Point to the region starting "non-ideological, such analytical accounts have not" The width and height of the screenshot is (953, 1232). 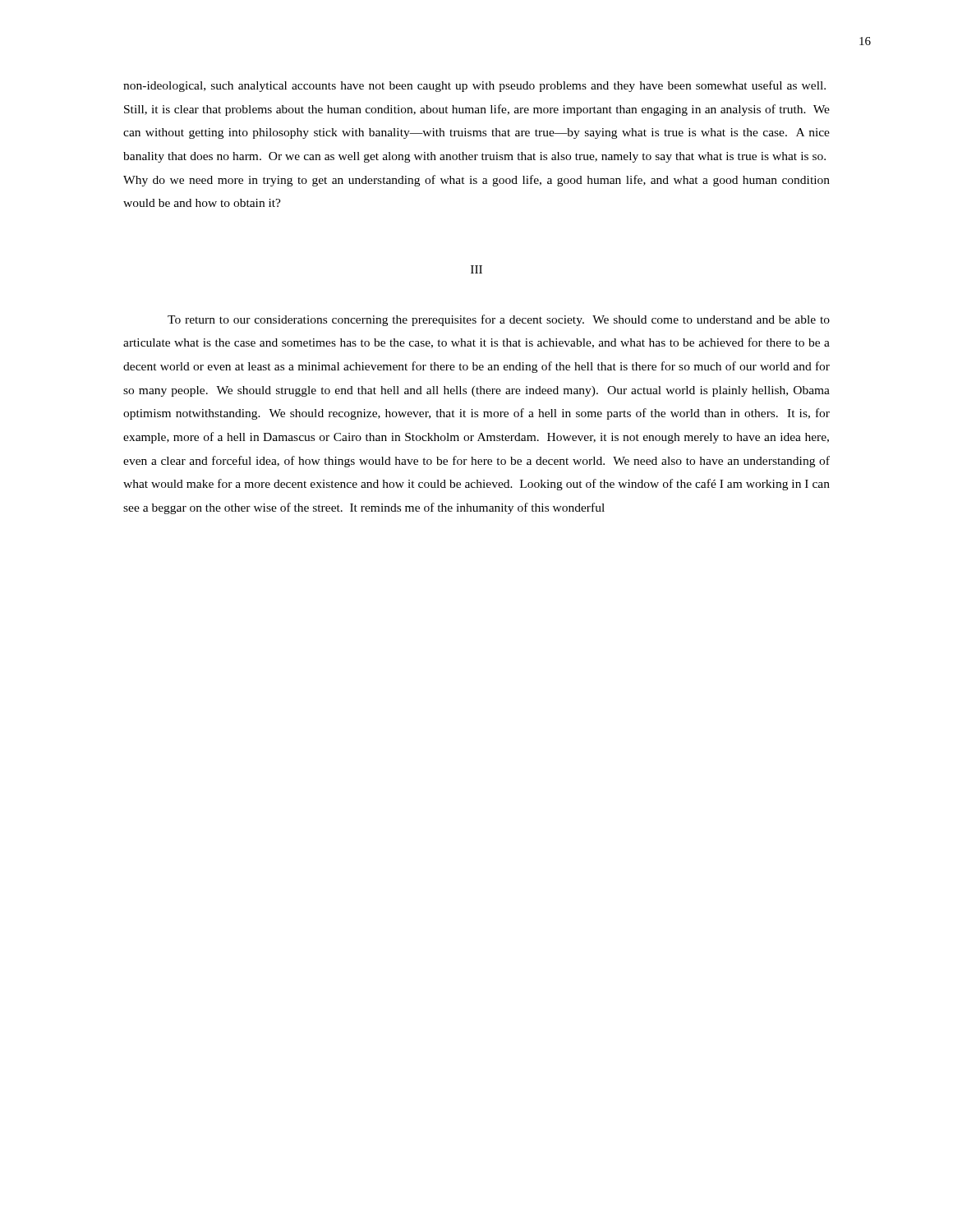tap(474, 86)
